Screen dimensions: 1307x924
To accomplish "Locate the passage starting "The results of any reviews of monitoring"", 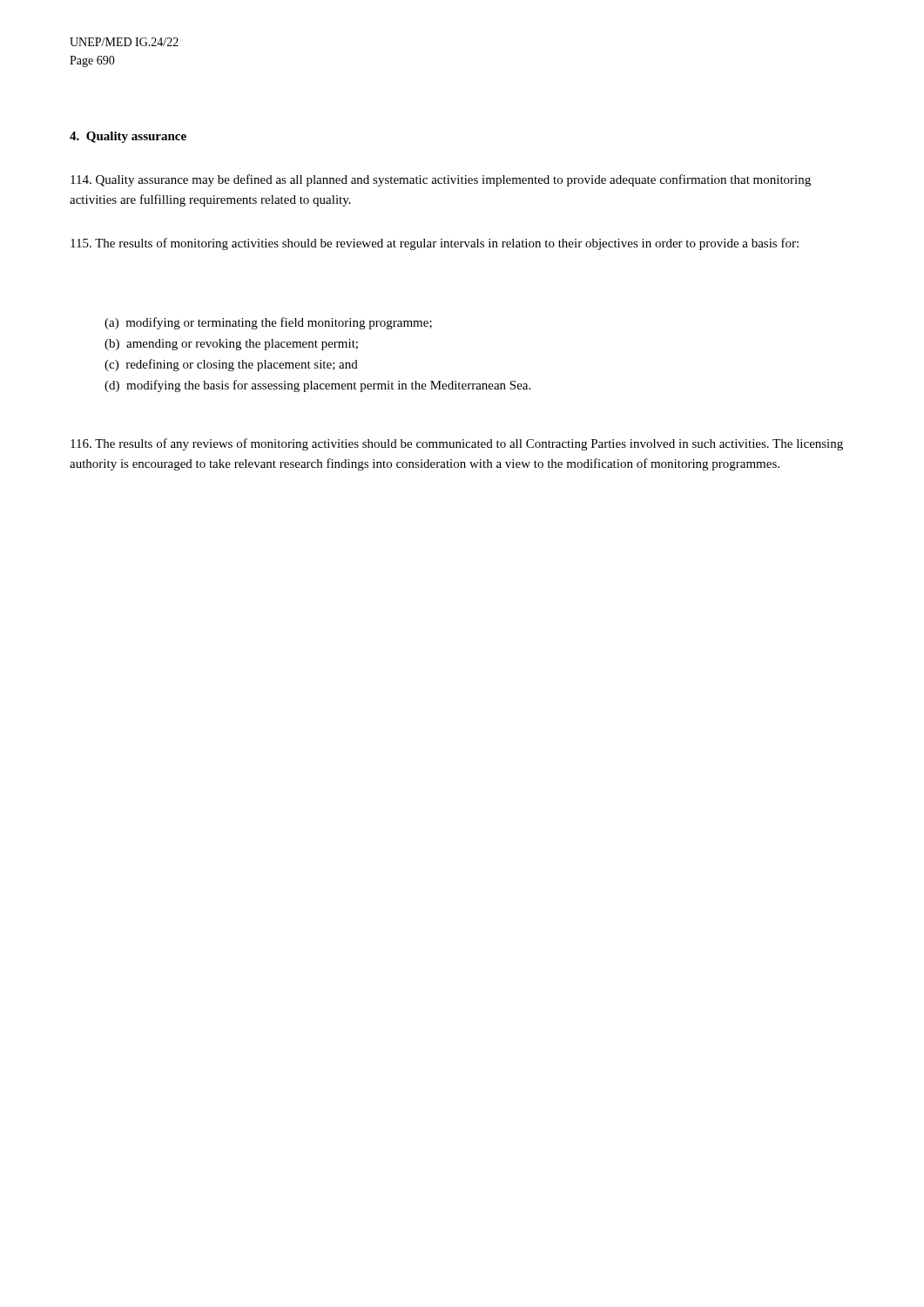I will pos(456,453).
